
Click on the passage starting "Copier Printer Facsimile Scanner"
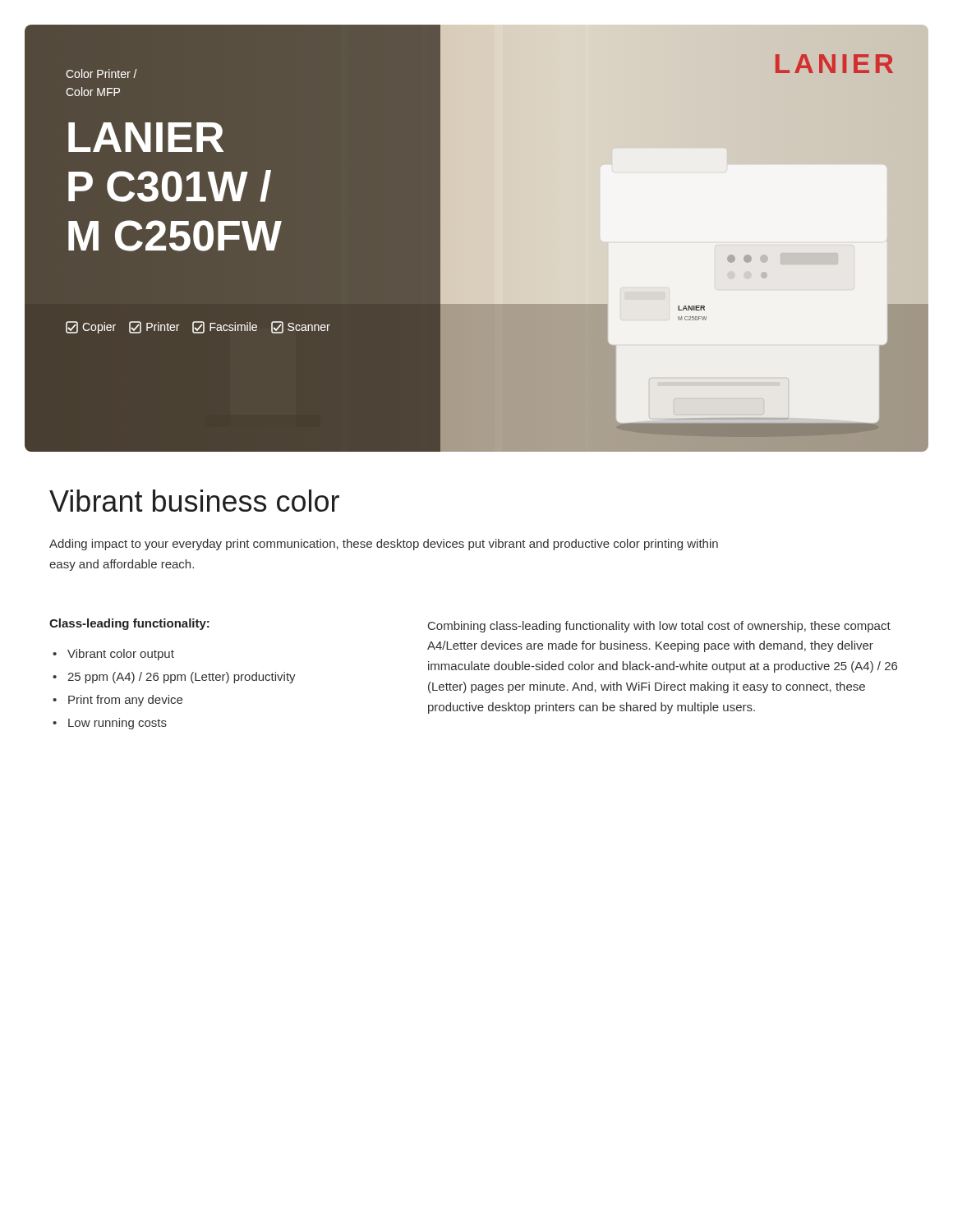click(x=198, y=327)
